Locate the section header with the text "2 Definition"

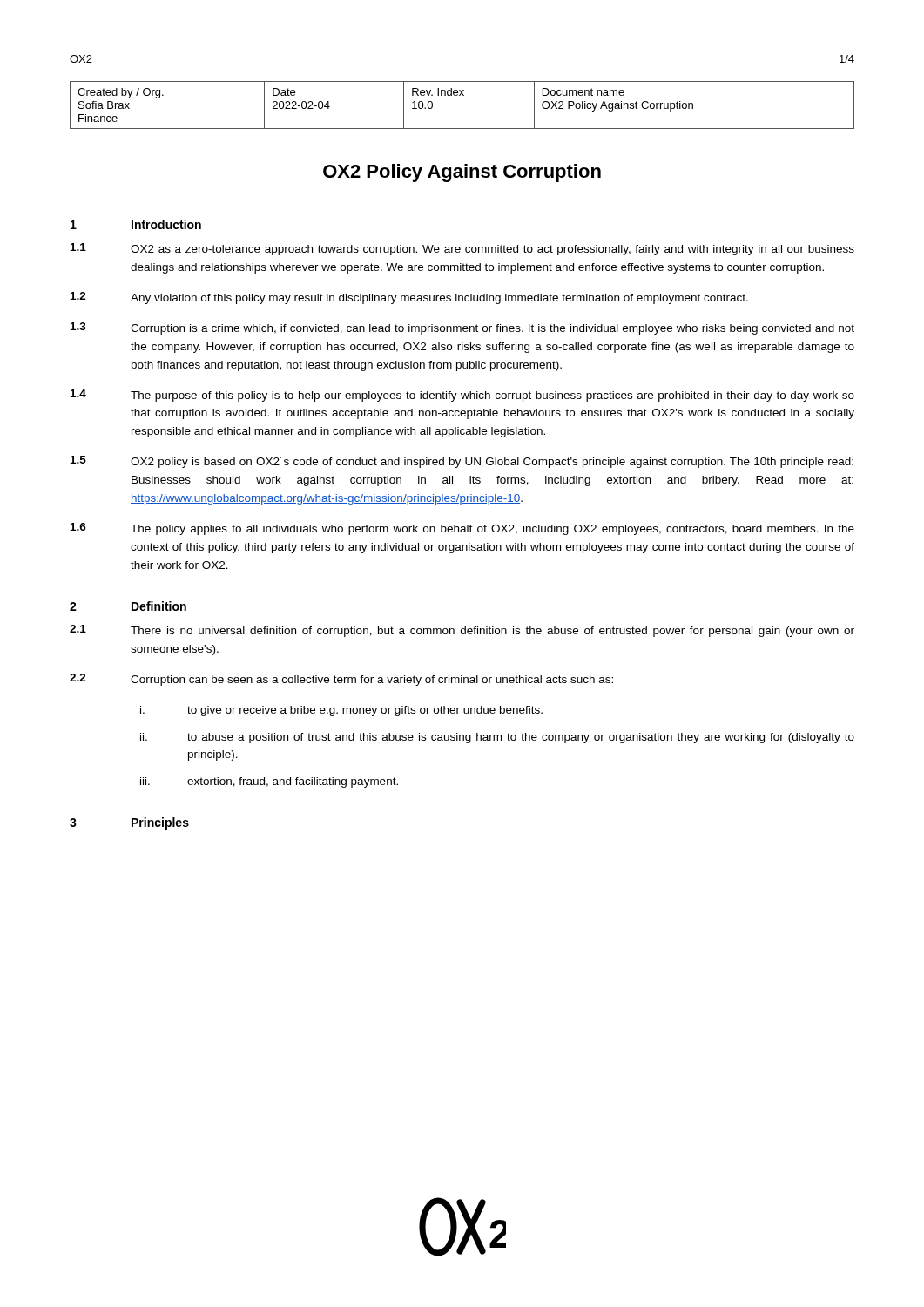point(128,606)
